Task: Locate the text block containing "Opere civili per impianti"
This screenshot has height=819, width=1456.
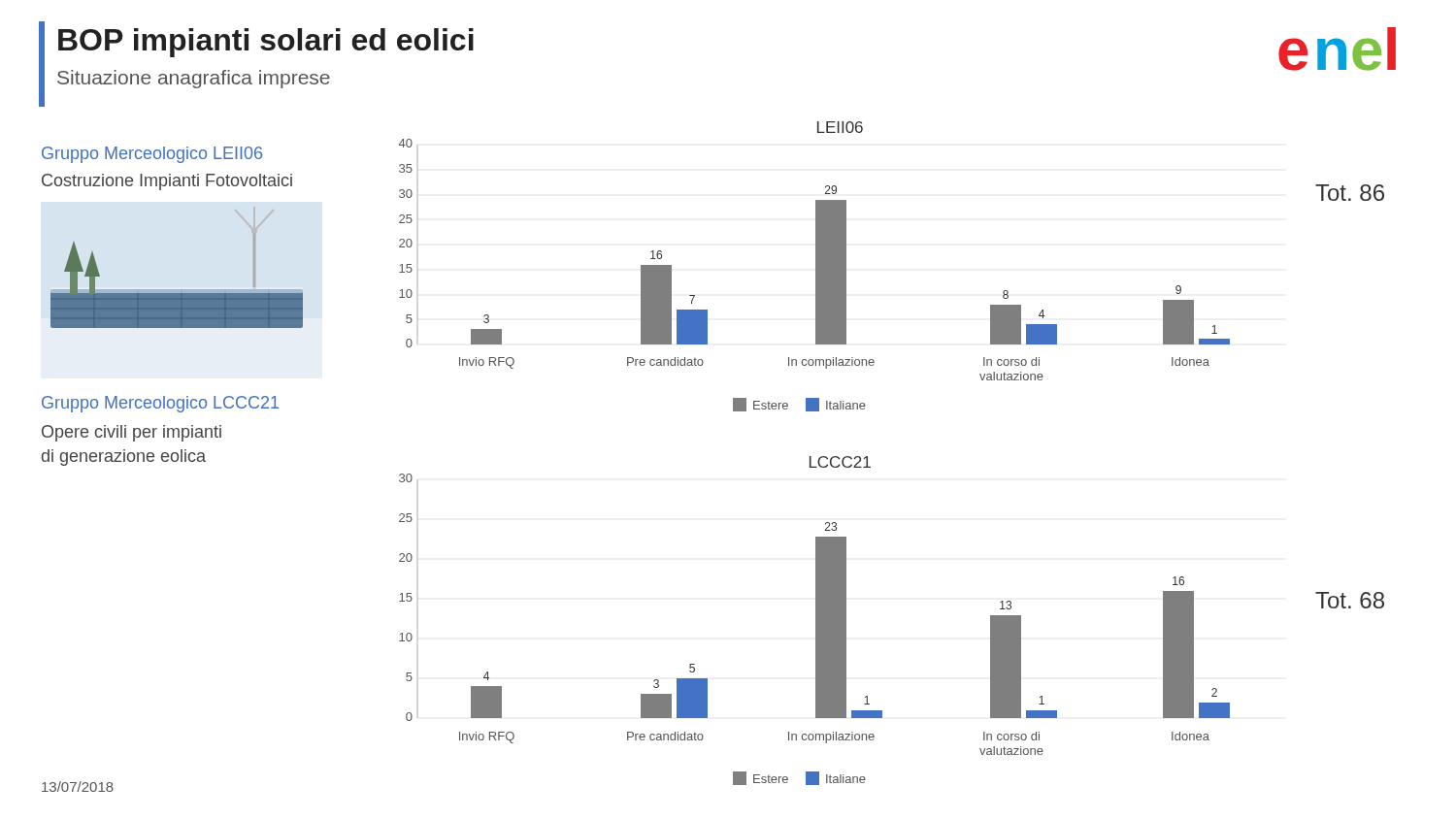Action: coord(132,444)
